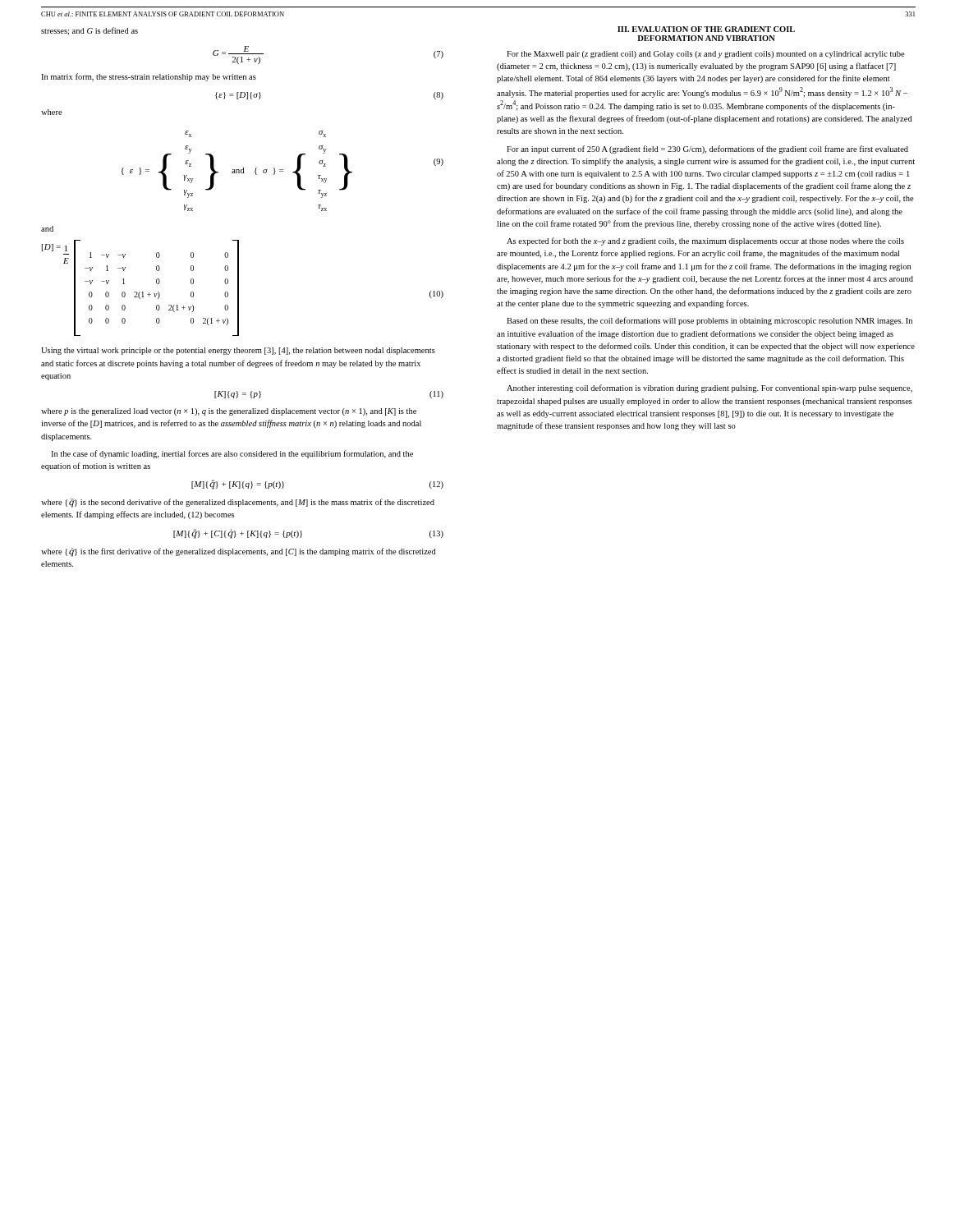Find the text block containing "where p is the"

coord(229,412)
